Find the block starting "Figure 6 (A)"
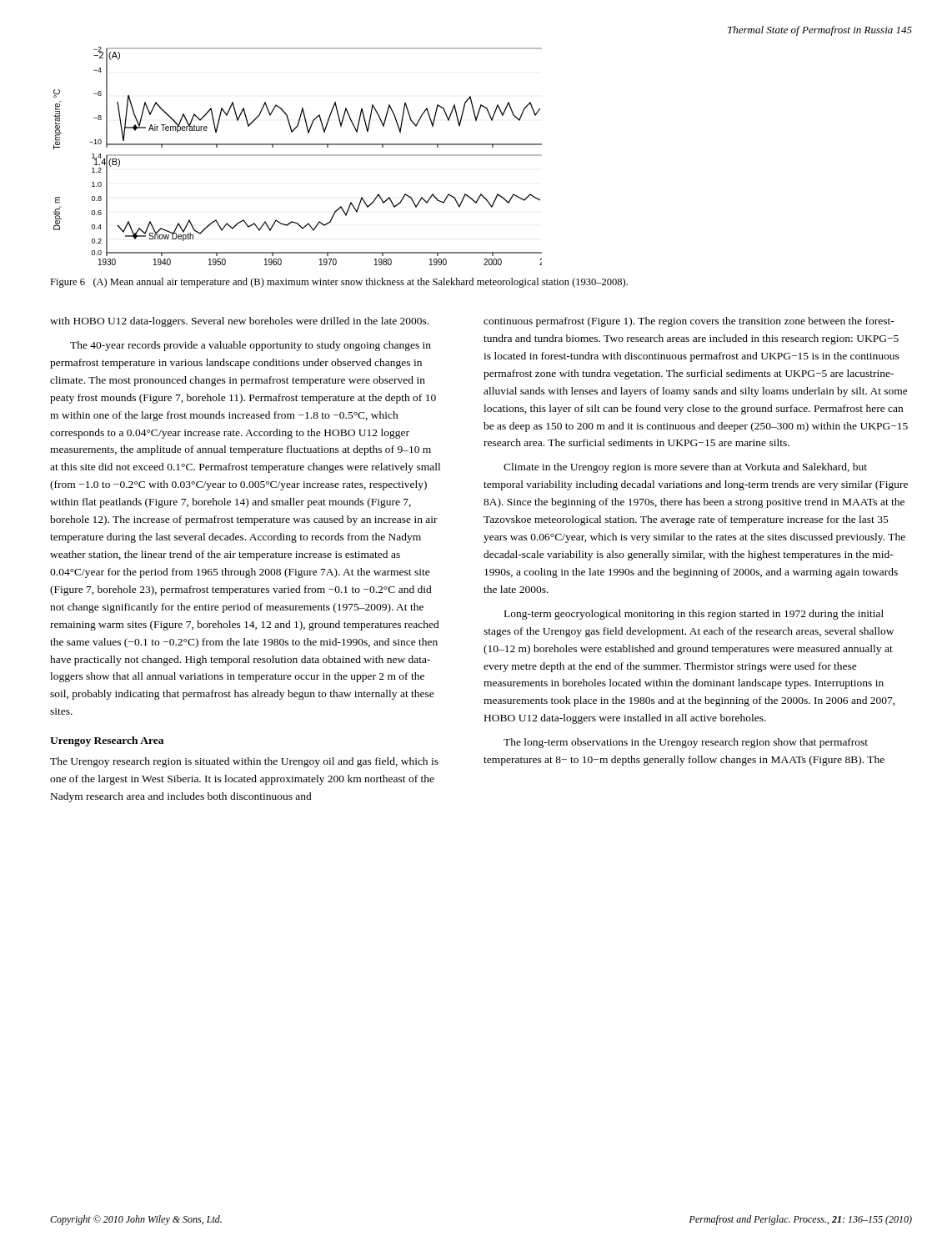Image resolution: width=952 pixels, height=1251 pixels. tap(339, 282)
